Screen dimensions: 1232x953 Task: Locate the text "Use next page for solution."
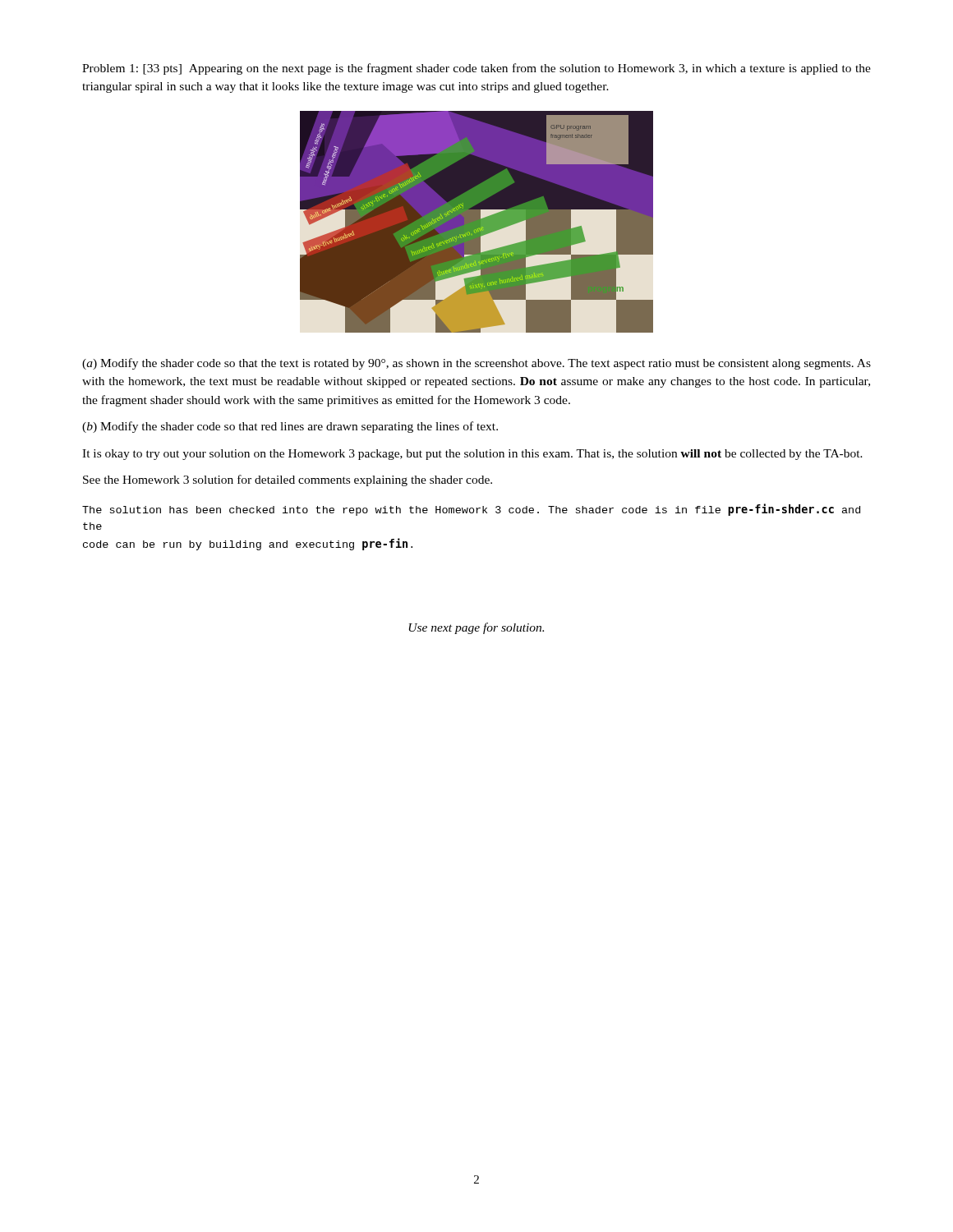pyautogui.click(x=476, y=627)
